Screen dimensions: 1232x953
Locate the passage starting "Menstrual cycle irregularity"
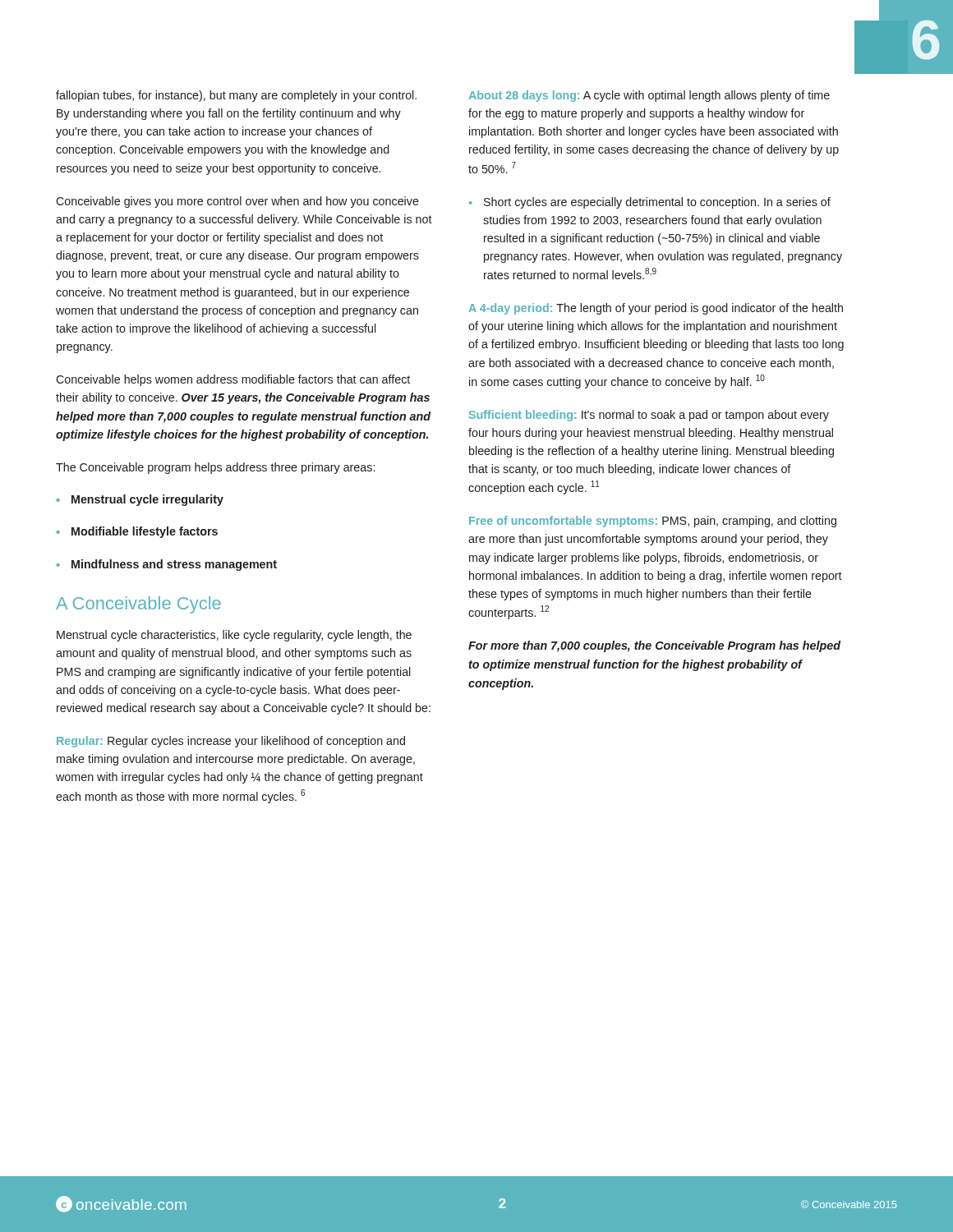tap(140, 500)
